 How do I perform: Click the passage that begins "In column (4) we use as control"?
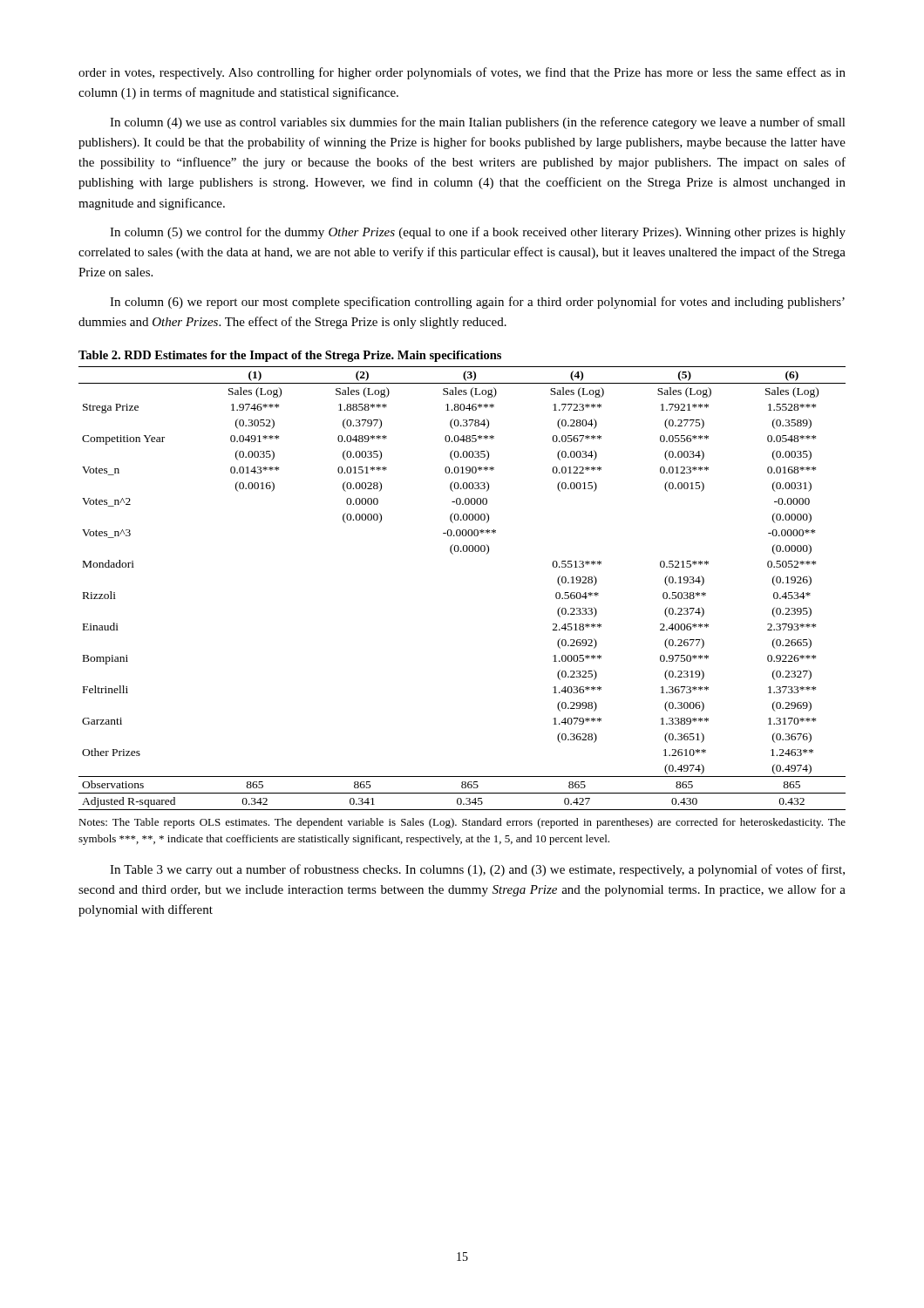coord(462,162)
